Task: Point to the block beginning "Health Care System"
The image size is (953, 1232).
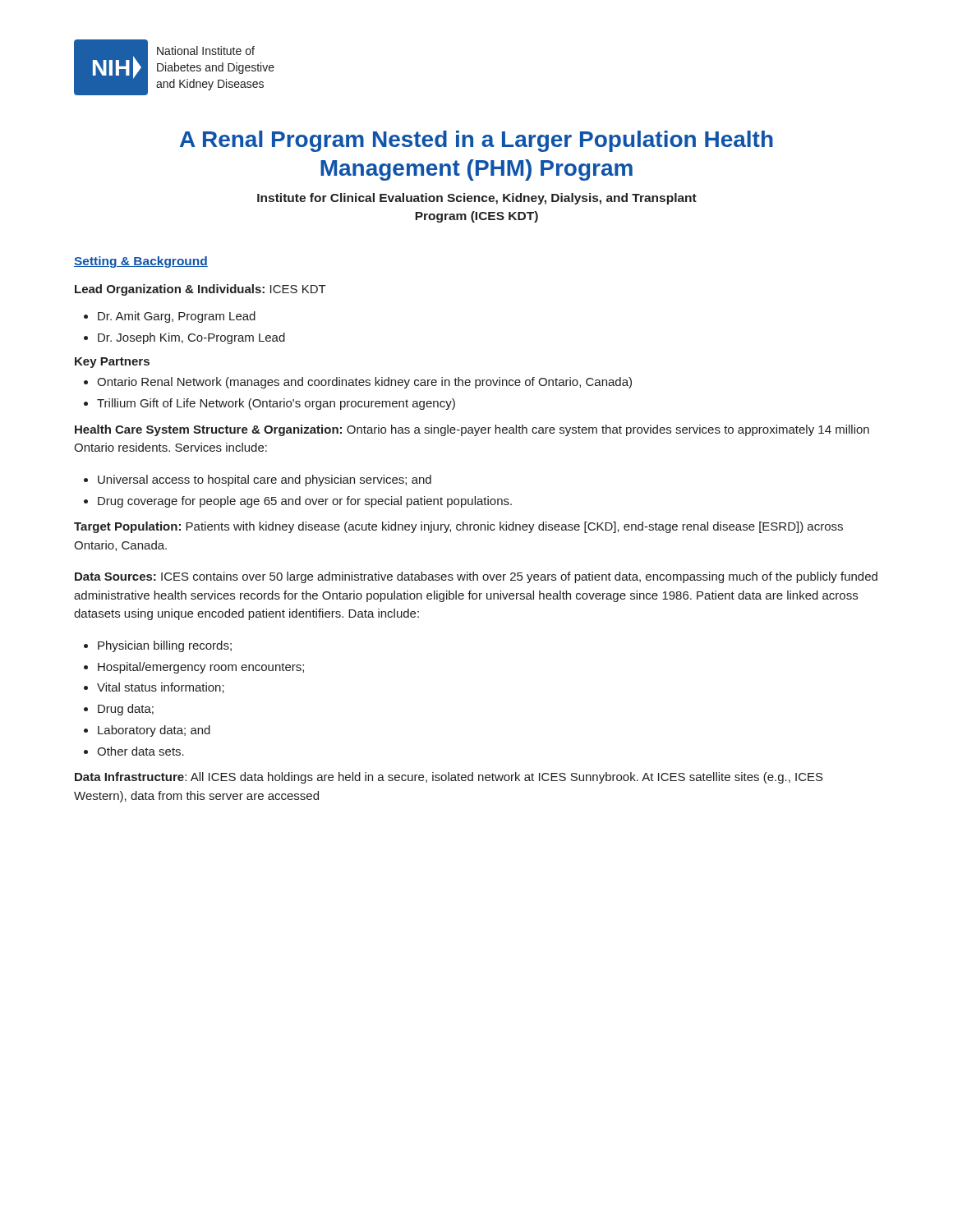Action: [472, 438]
